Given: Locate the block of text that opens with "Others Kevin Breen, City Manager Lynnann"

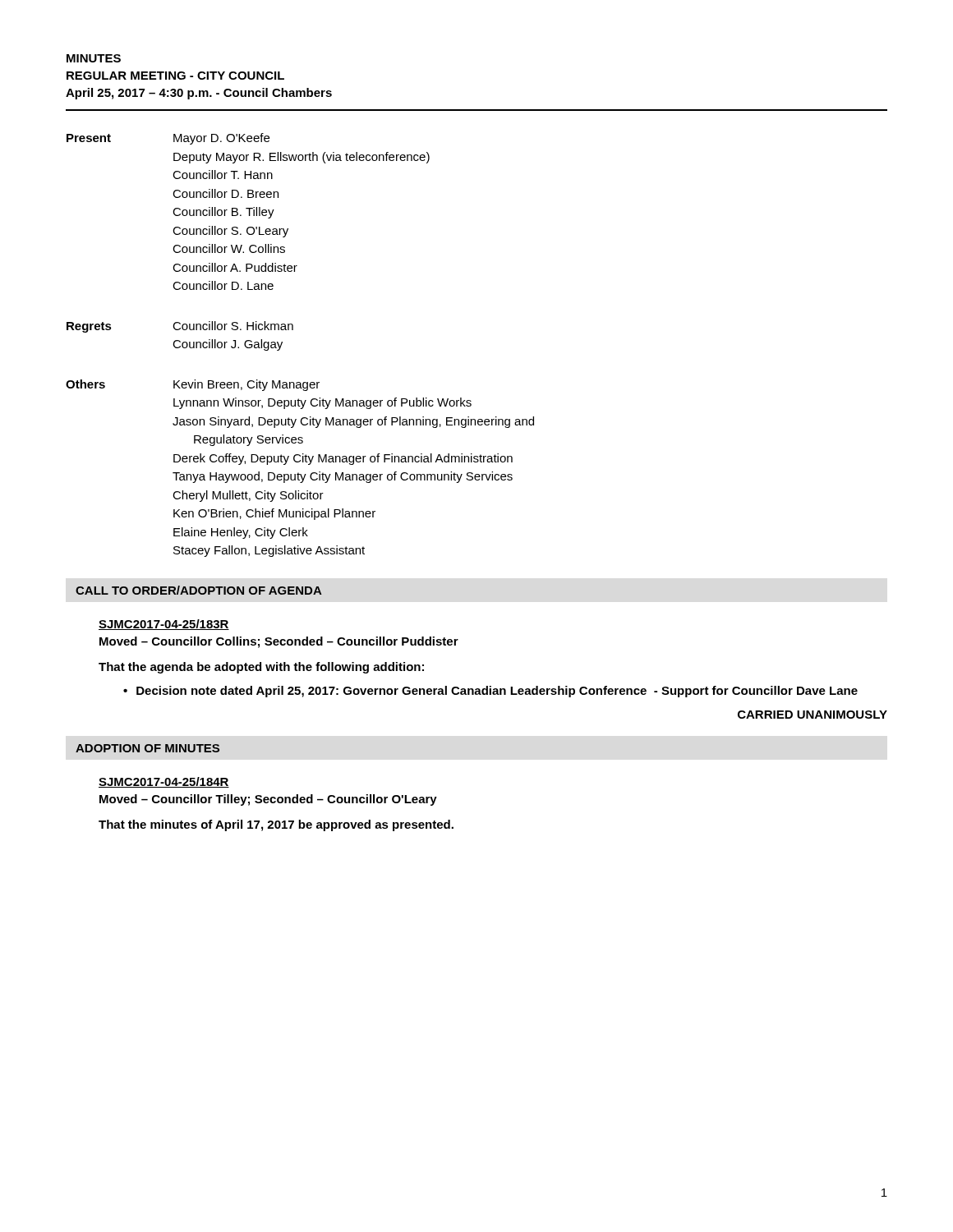Looking at the screenshot, I should (476, 467).
